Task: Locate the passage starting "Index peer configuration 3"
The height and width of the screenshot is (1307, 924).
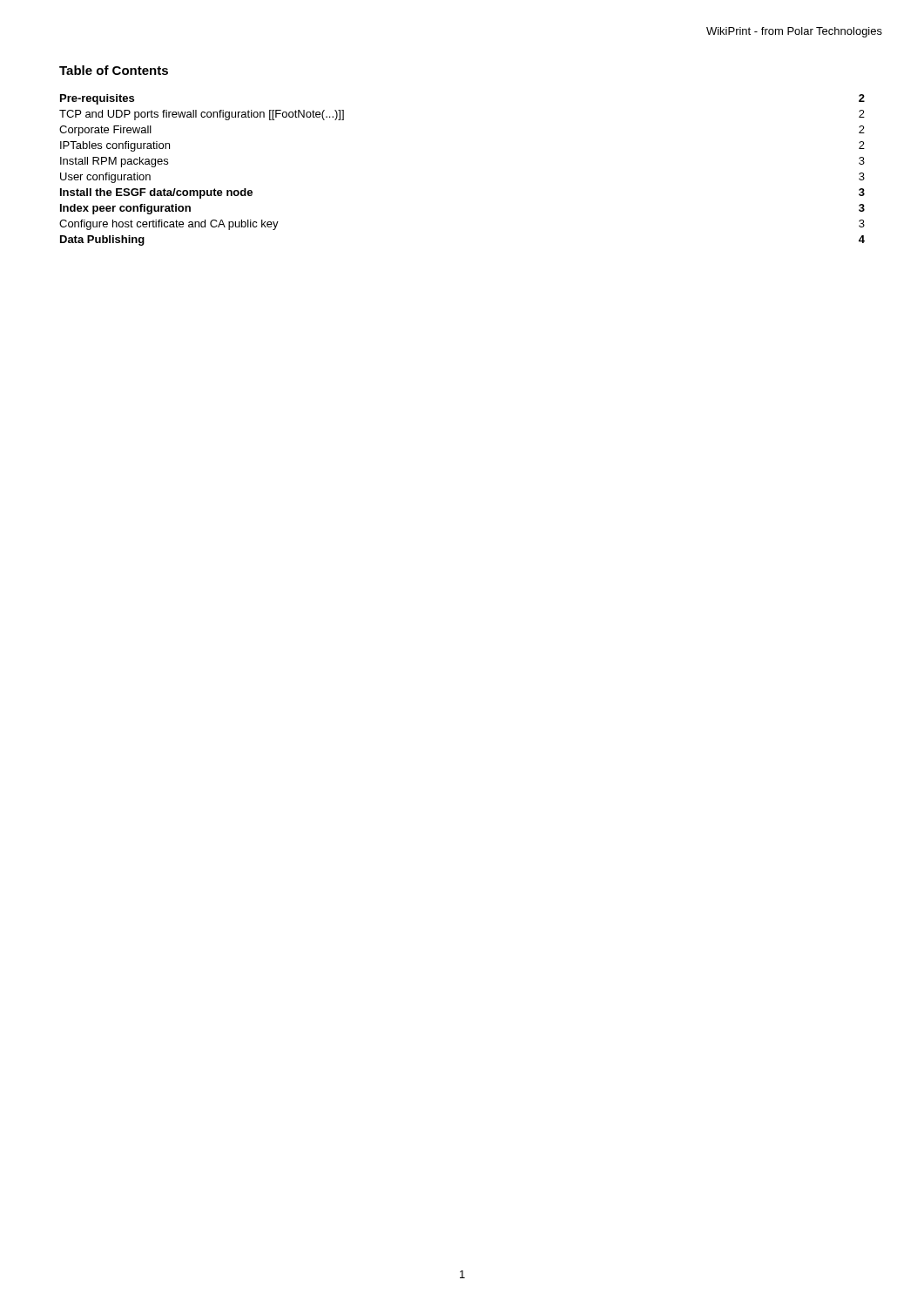Action: pyautogui.click(x=126, y=209)
